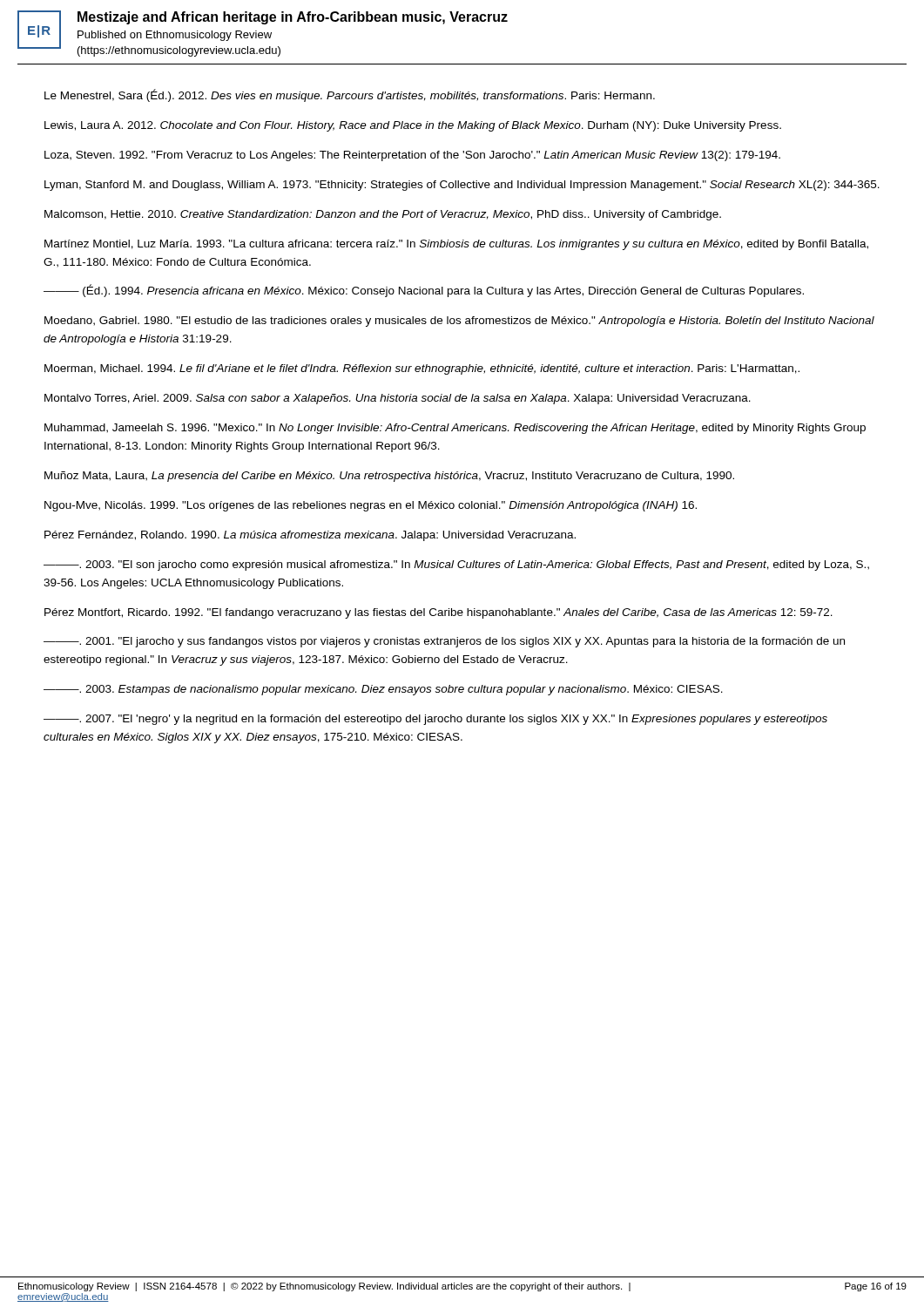Click on the text block starting "Lewis, Laura A. 2012. Chocolate and Con Flour."
This screenshot has width=924, height=1307.
[x=413, y=125]
